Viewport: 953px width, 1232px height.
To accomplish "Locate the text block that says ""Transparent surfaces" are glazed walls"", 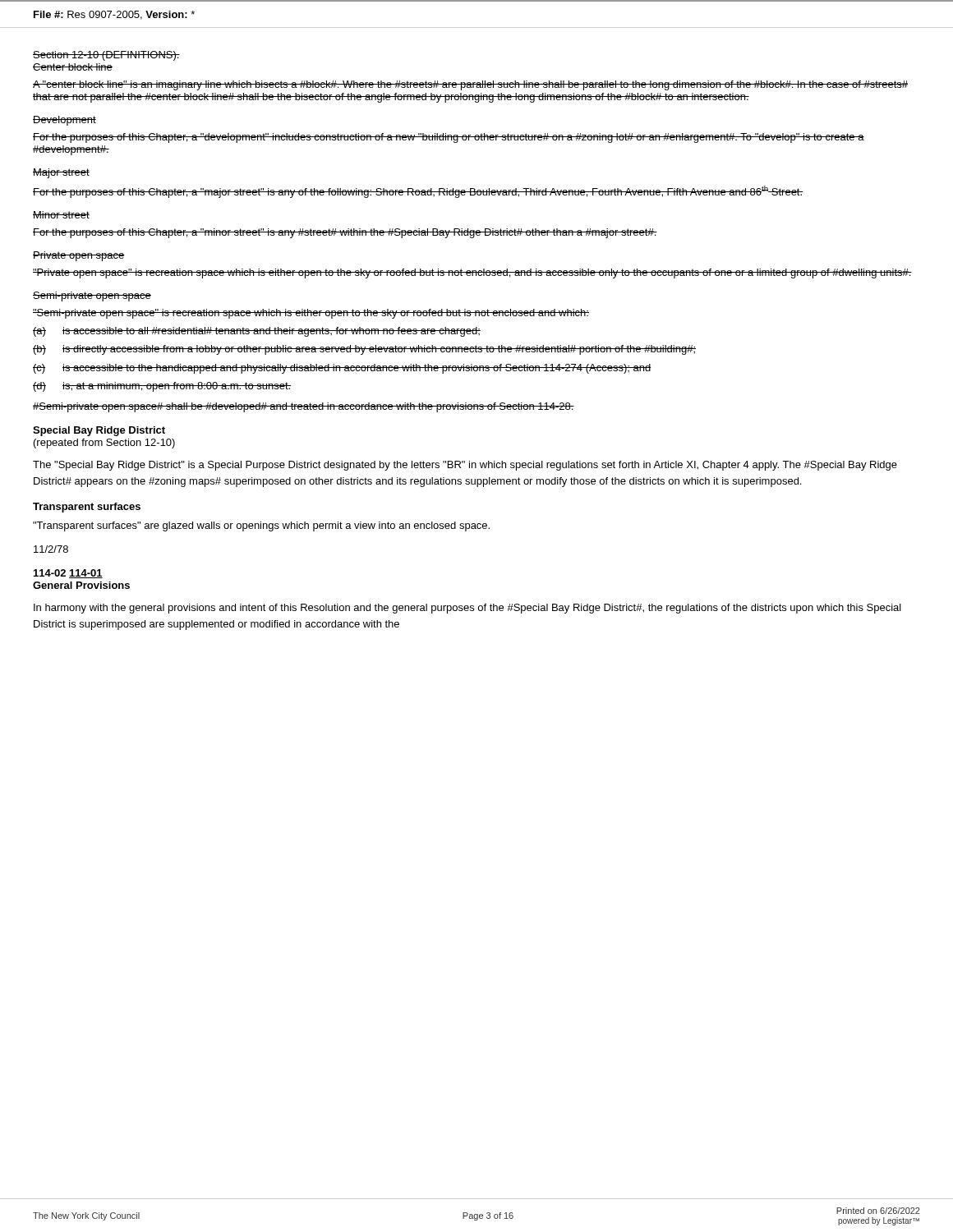I will (x=262, y=525).
